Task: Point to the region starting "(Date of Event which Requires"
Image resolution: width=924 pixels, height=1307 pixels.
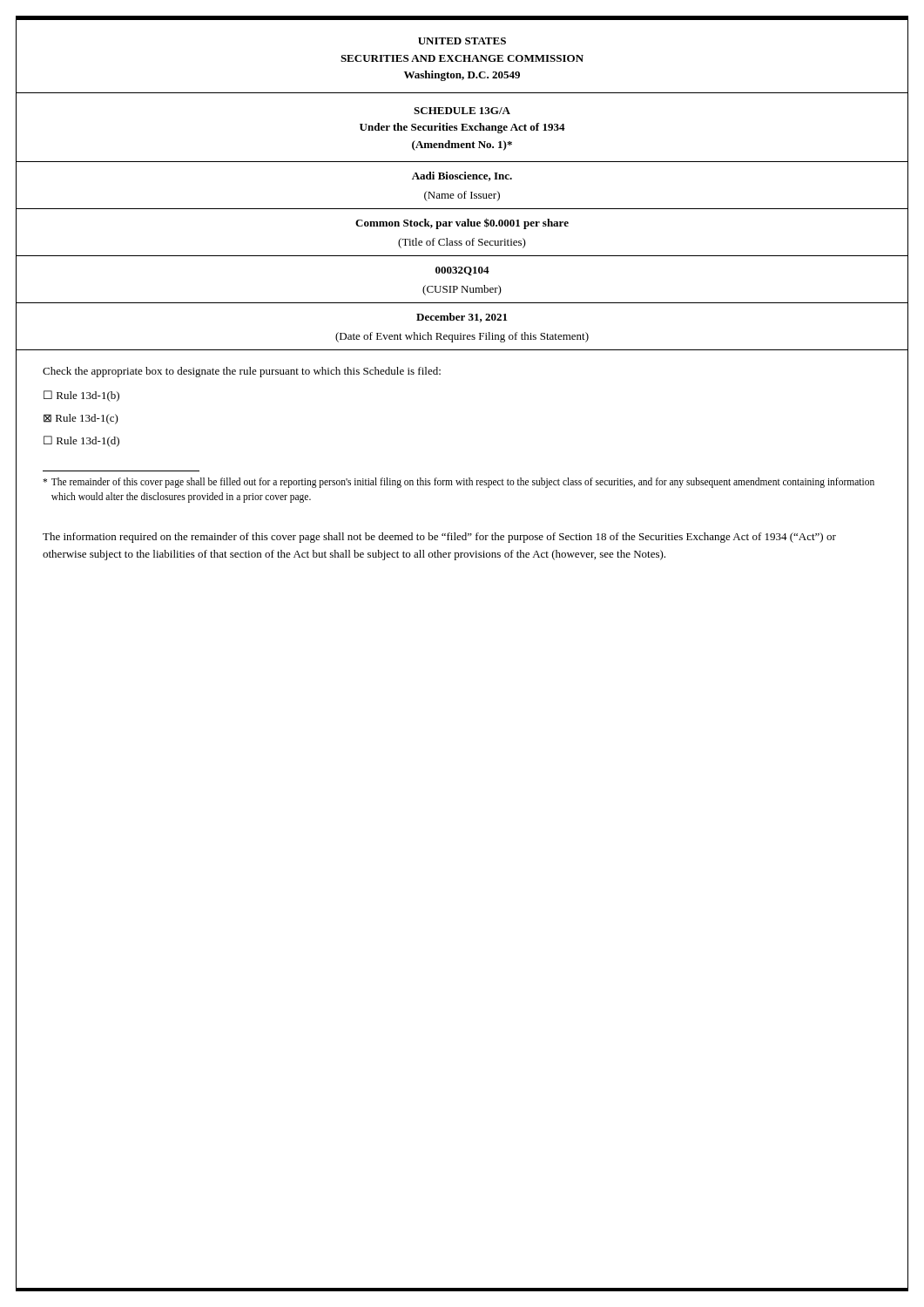Action: (x=462, y=336)
